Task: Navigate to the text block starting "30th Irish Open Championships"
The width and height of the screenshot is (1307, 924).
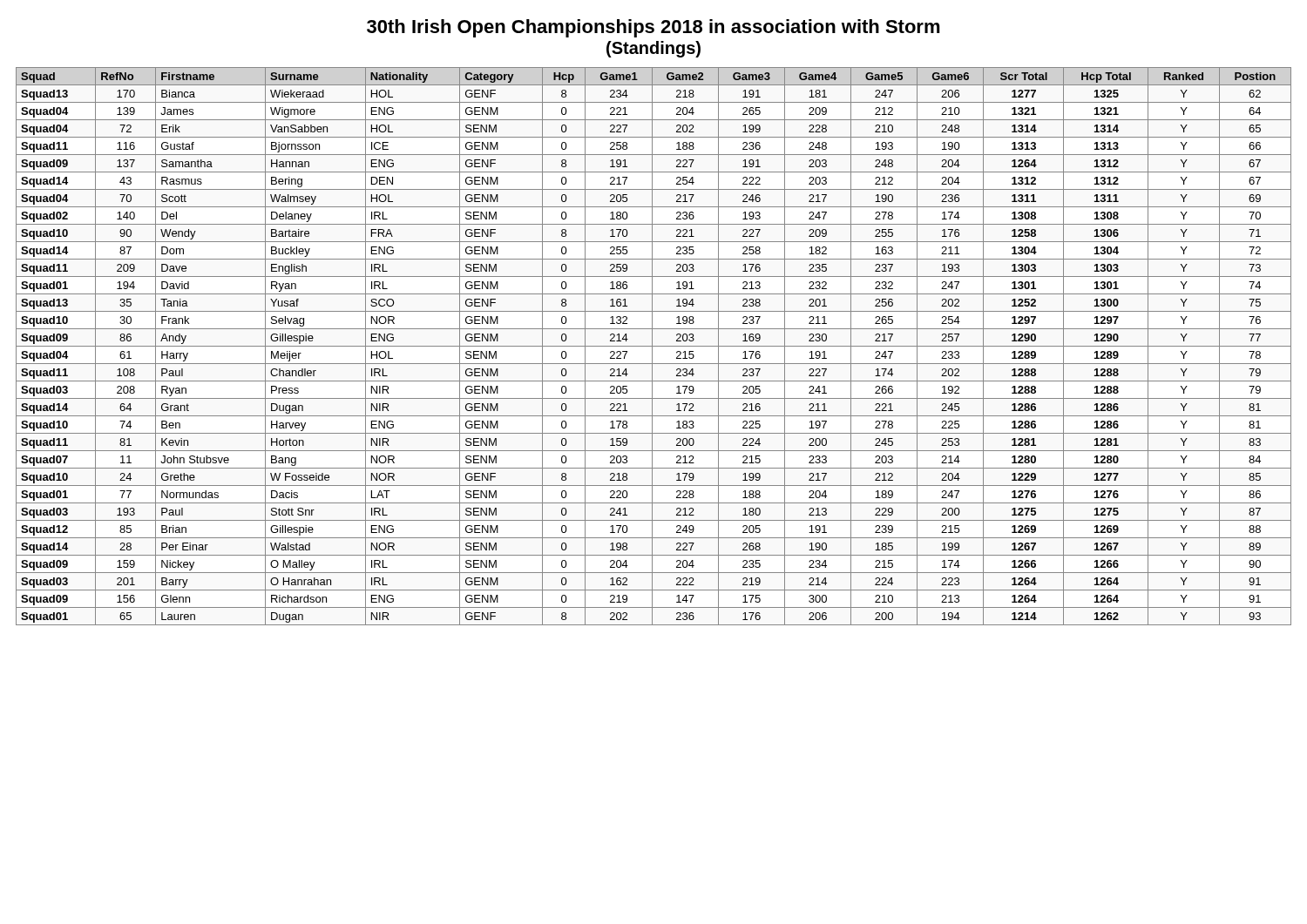Action: pyautogui.click(x=654, y=37)
